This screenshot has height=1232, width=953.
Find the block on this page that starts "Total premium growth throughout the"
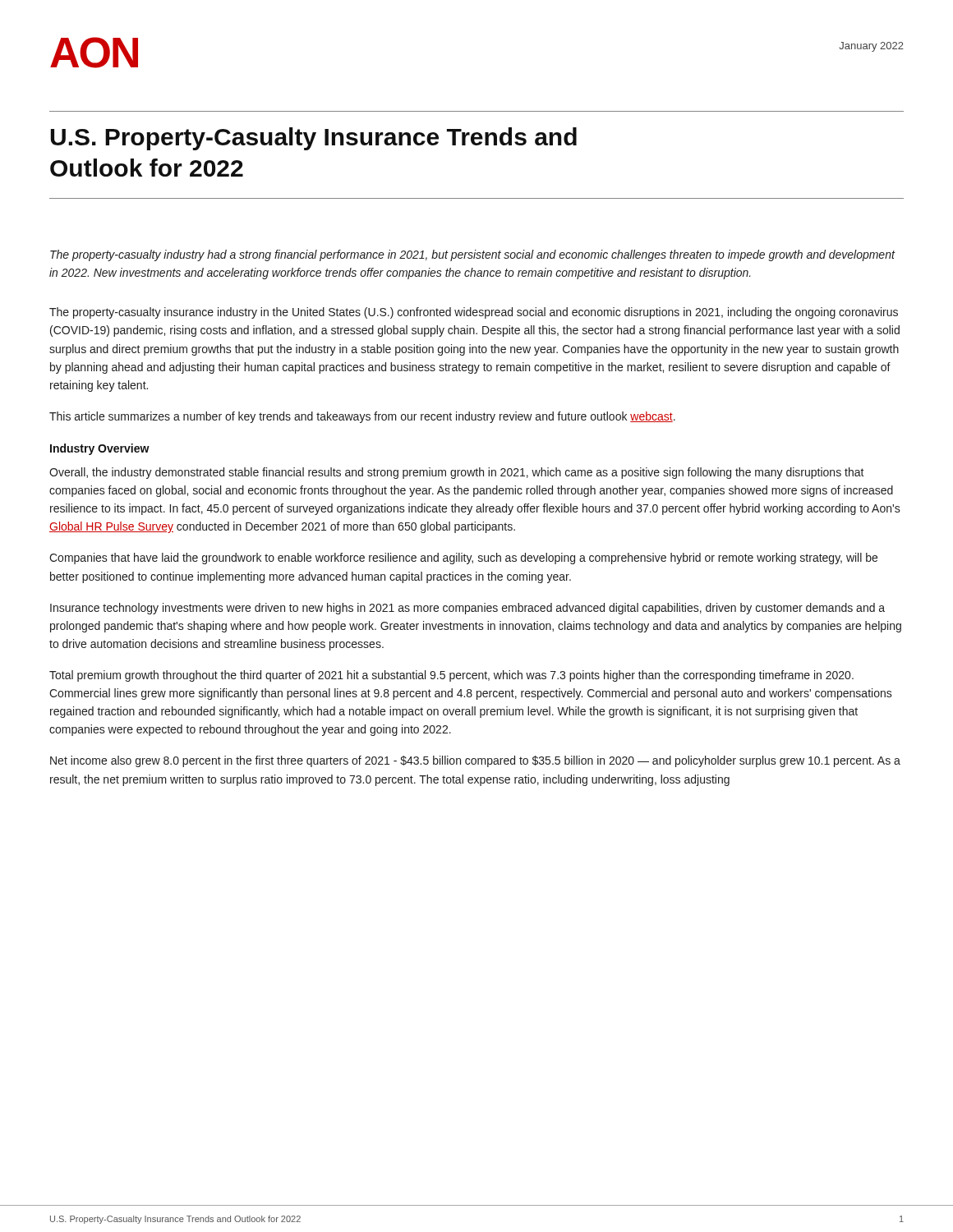(x=471, y=702)
